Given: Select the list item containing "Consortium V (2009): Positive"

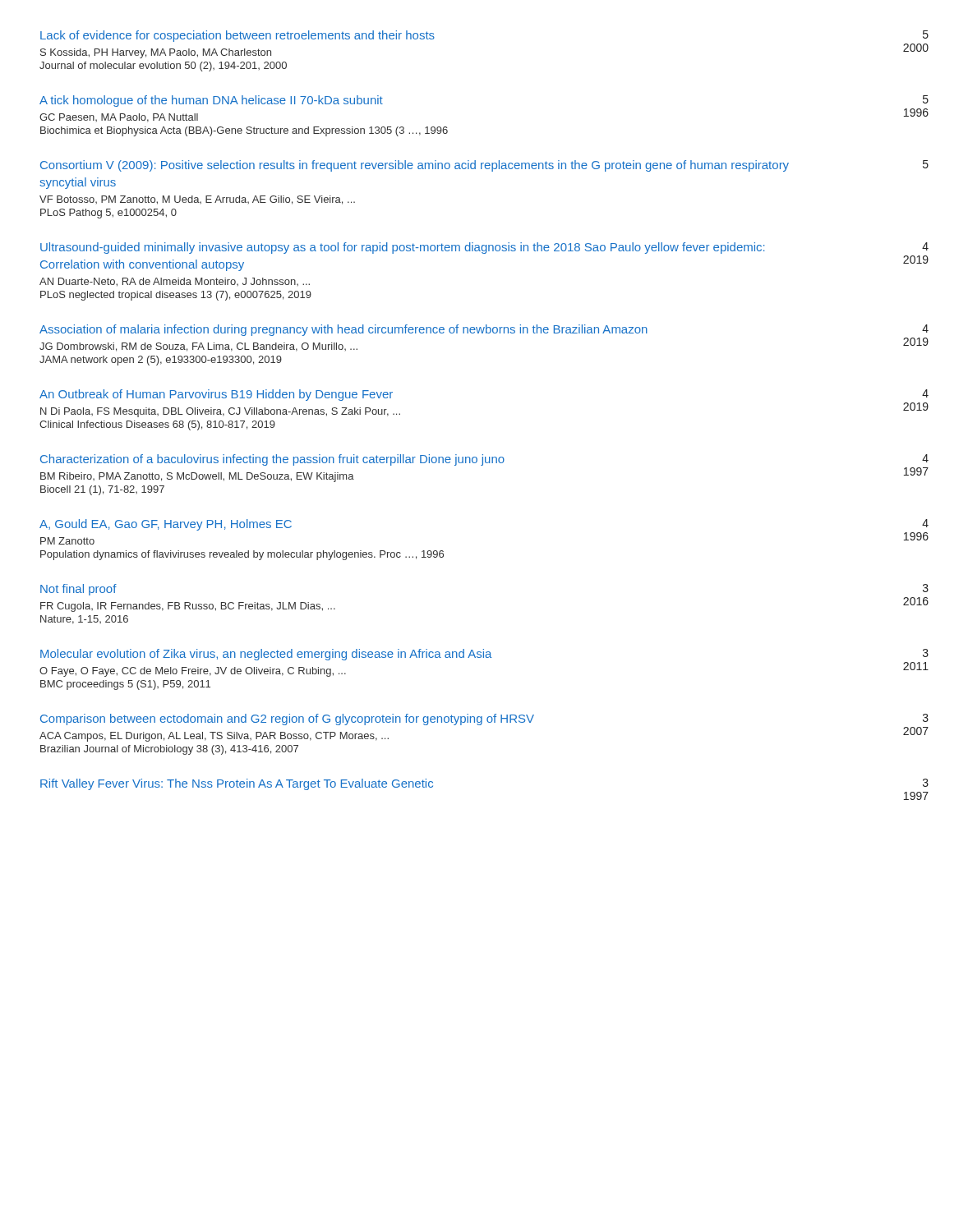Looking at the screenshot, I should (484, 166).
